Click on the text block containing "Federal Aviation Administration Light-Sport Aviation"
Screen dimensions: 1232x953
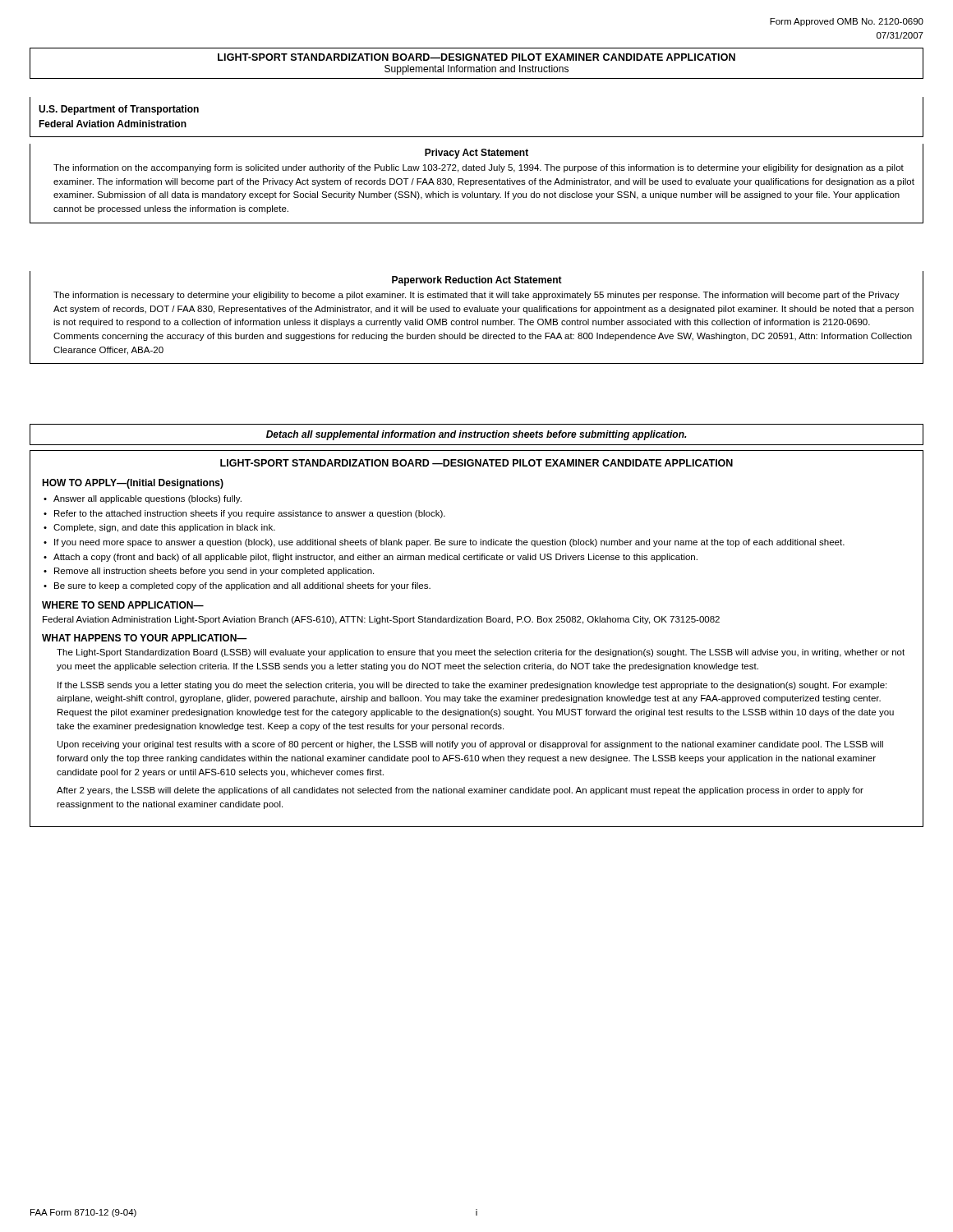coord(381,619)
